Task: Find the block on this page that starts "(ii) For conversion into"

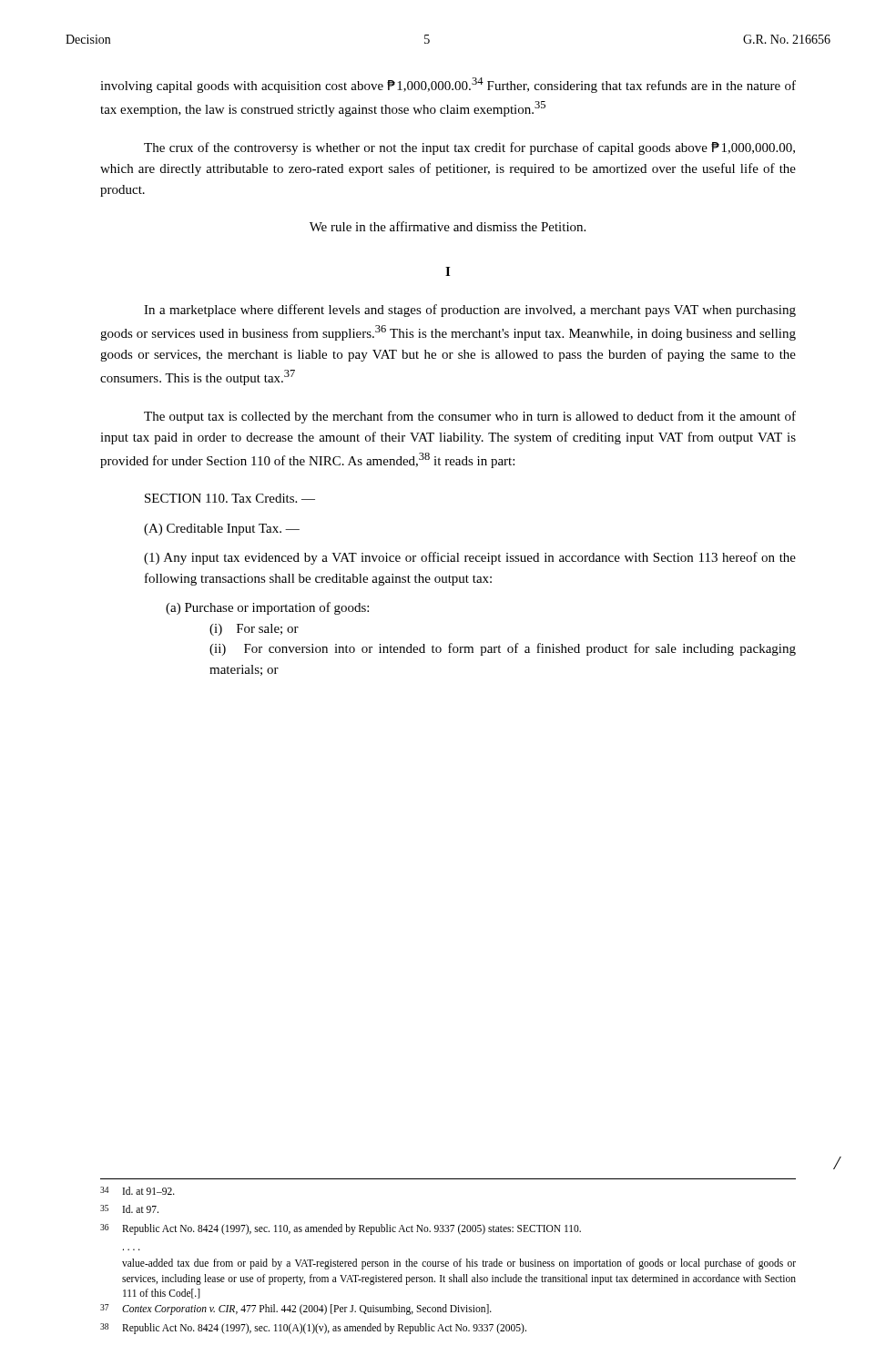Action: tap(503, 659)
